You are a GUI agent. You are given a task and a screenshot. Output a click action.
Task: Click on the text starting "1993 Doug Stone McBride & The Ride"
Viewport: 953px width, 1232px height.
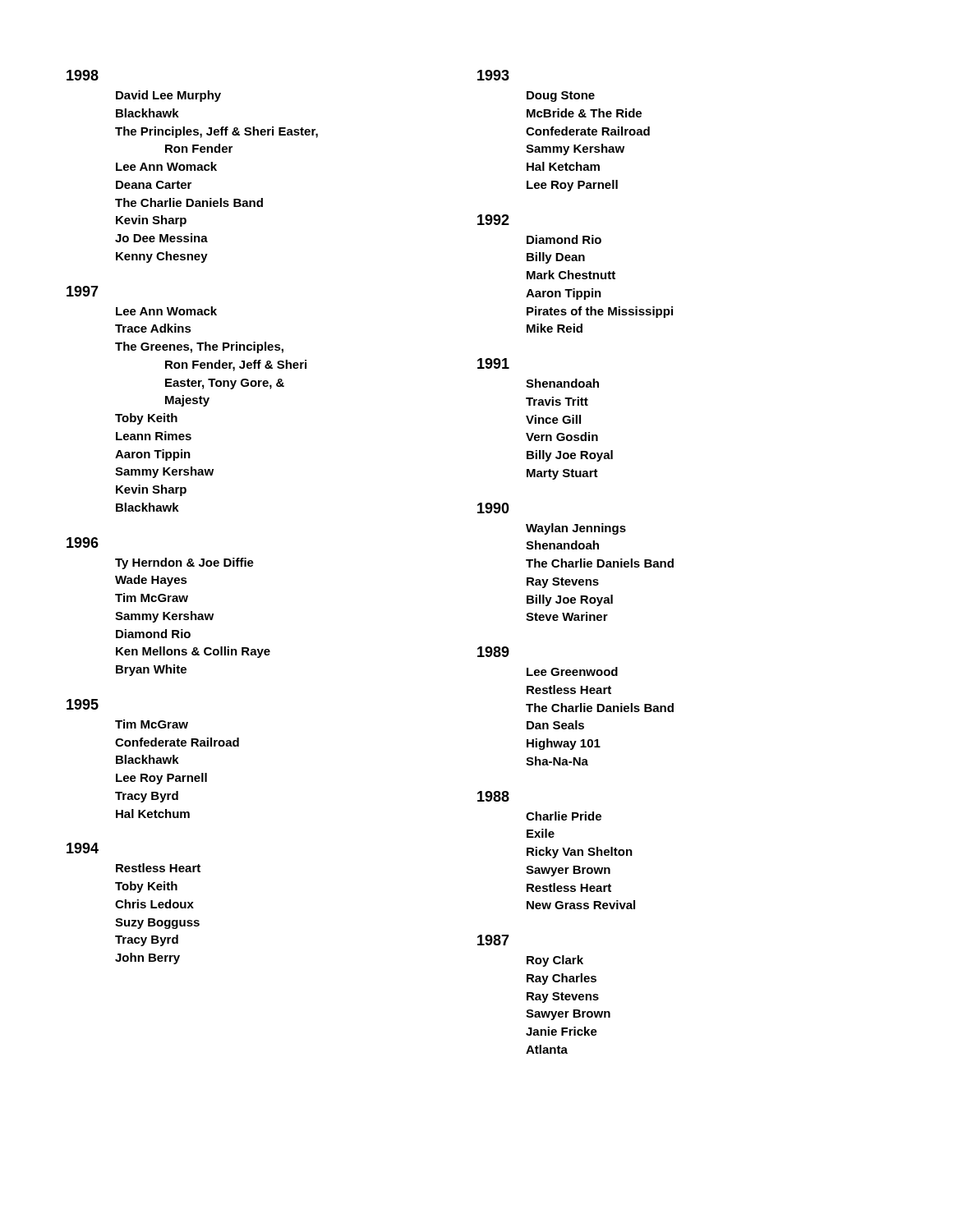[493, 75]
